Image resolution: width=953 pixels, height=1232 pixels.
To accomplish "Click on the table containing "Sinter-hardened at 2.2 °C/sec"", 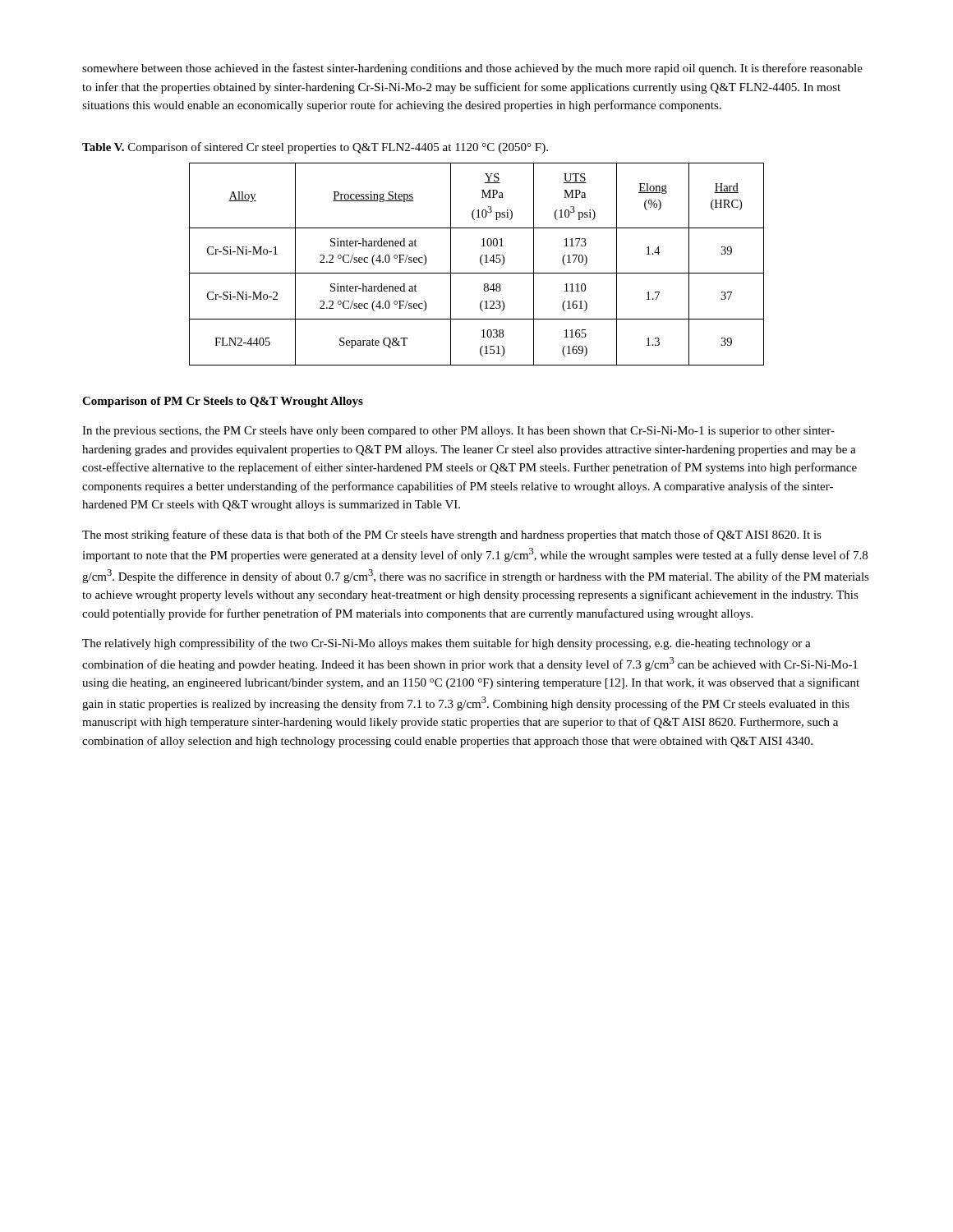I will coord(476,264).
